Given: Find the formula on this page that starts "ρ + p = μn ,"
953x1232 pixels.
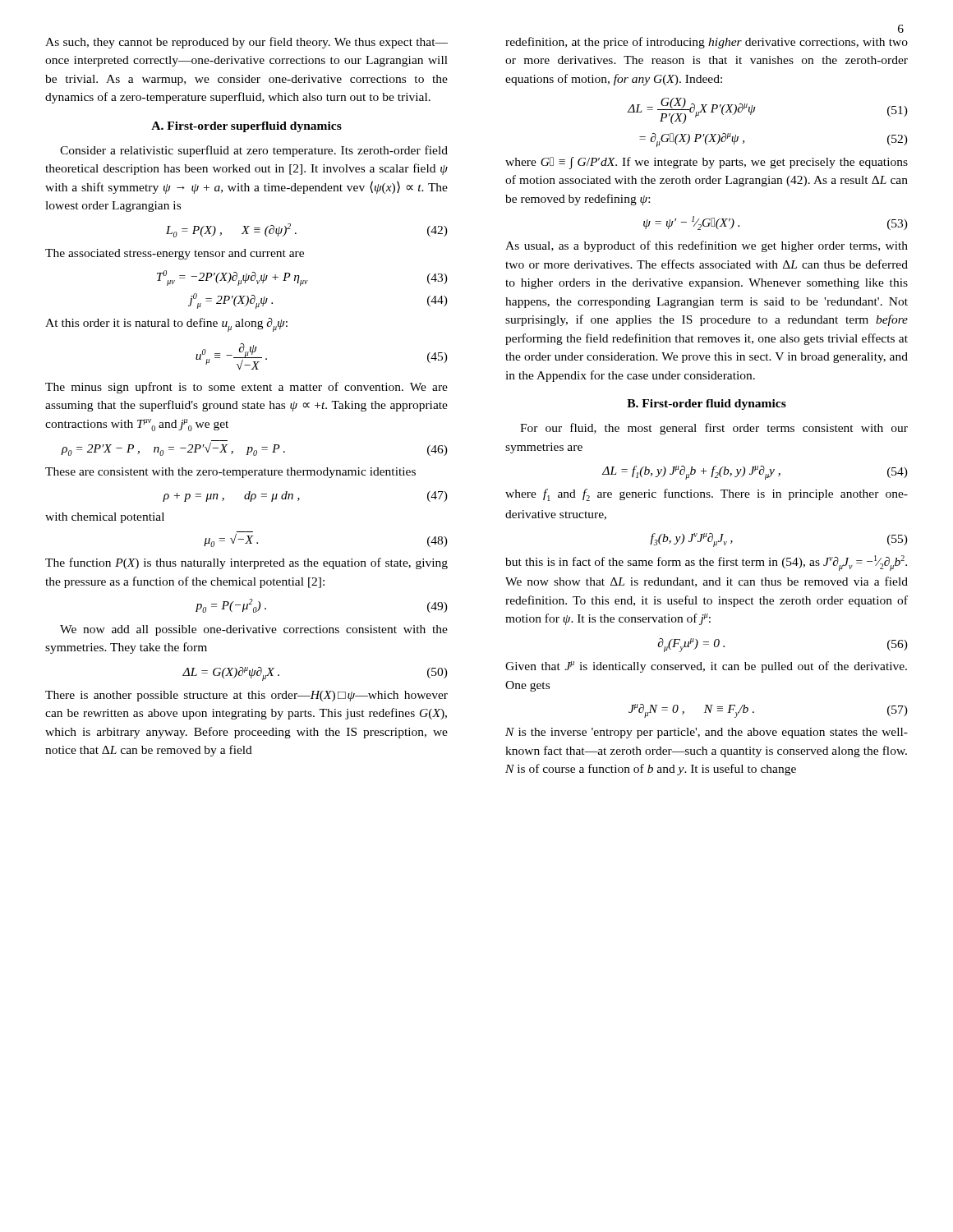Looking at the screenshot, I should (246, 495).
